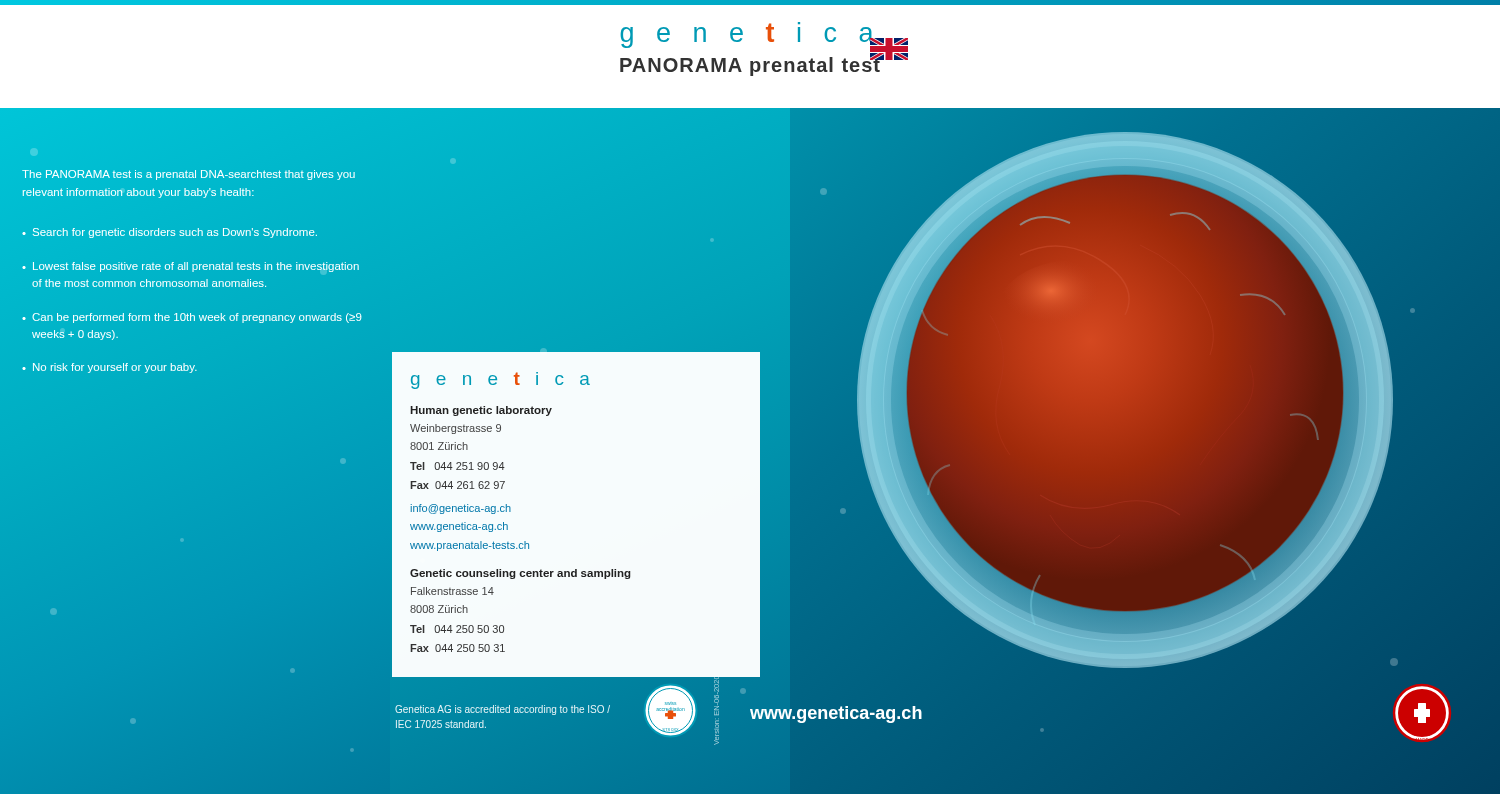Click the passage that begins "The PANORAMA test"
The image size is (1500, 794).
tap(189, 183)
